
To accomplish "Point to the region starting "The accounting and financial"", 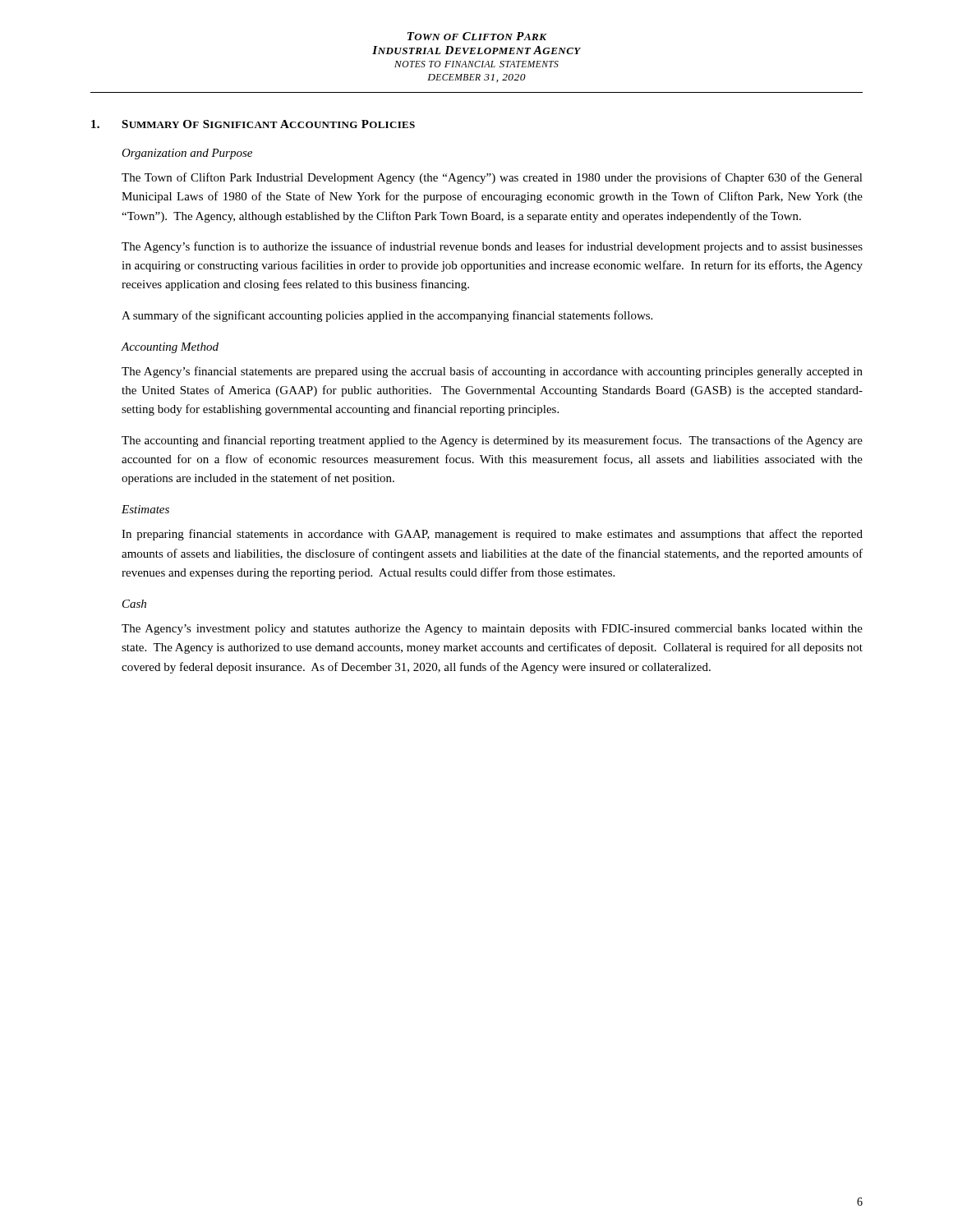I will (492, 459).
